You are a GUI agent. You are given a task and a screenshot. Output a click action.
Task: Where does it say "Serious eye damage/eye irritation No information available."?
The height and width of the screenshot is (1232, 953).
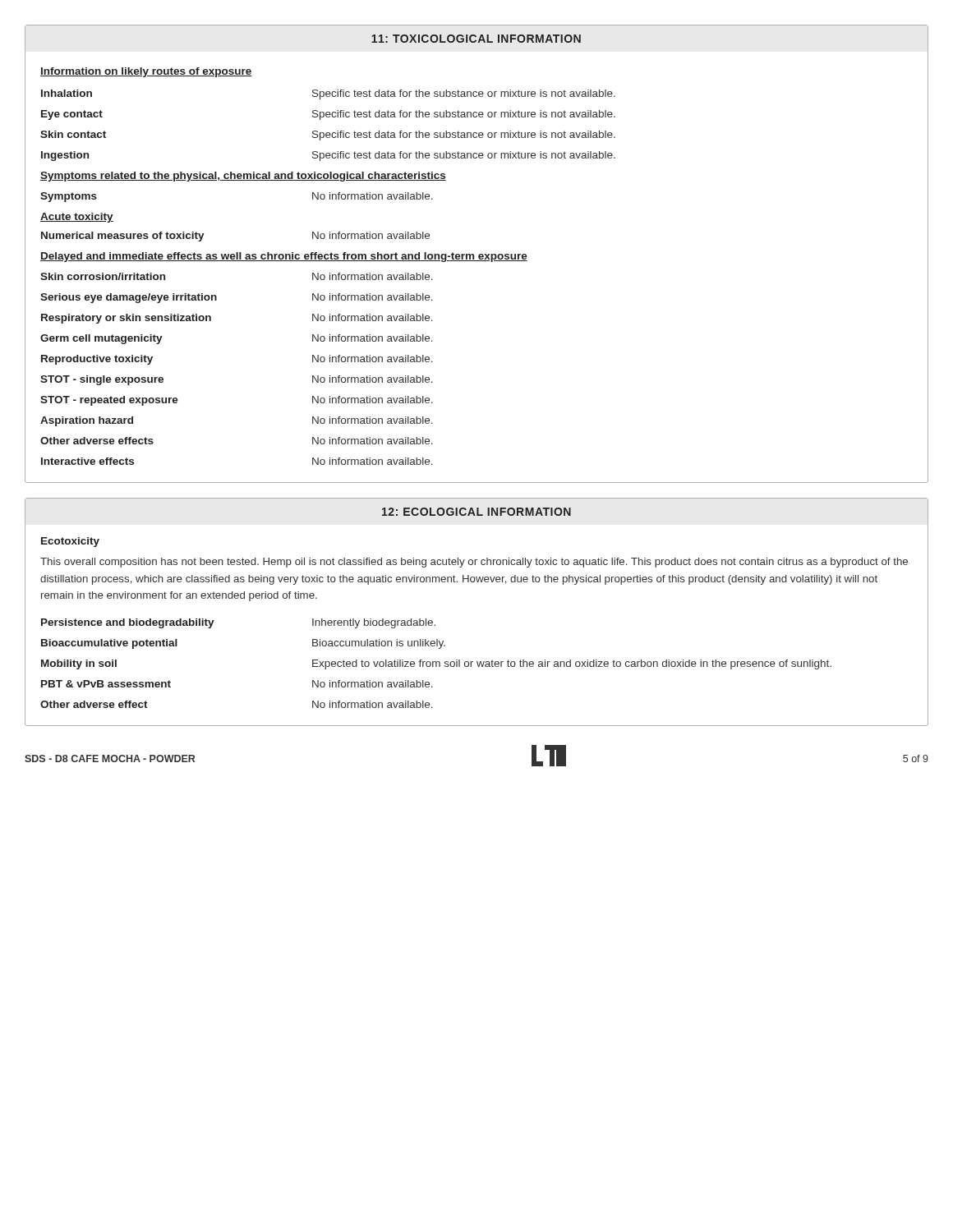(x=126, y=298)
